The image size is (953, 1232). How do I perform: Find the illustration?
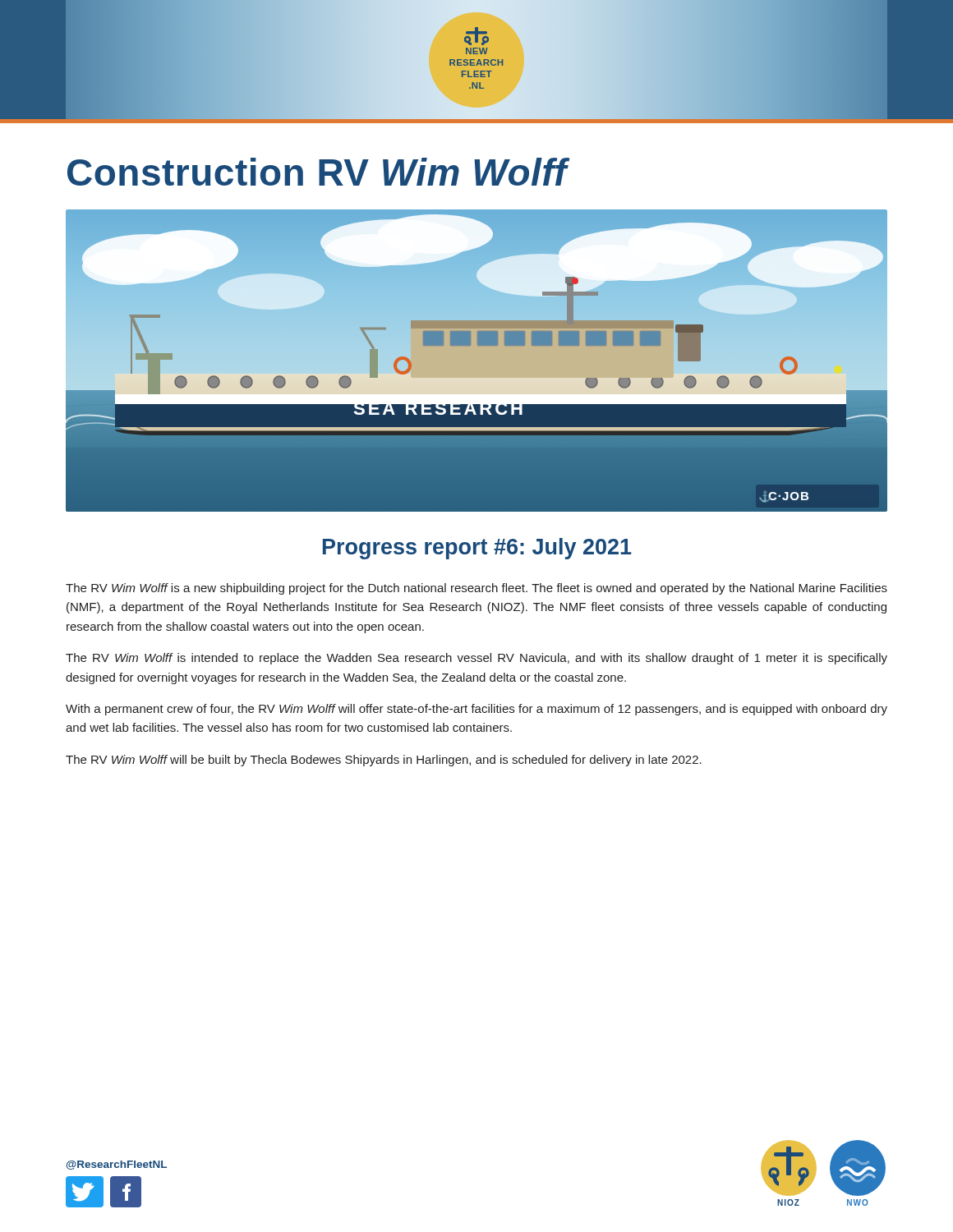pos(476,361)
